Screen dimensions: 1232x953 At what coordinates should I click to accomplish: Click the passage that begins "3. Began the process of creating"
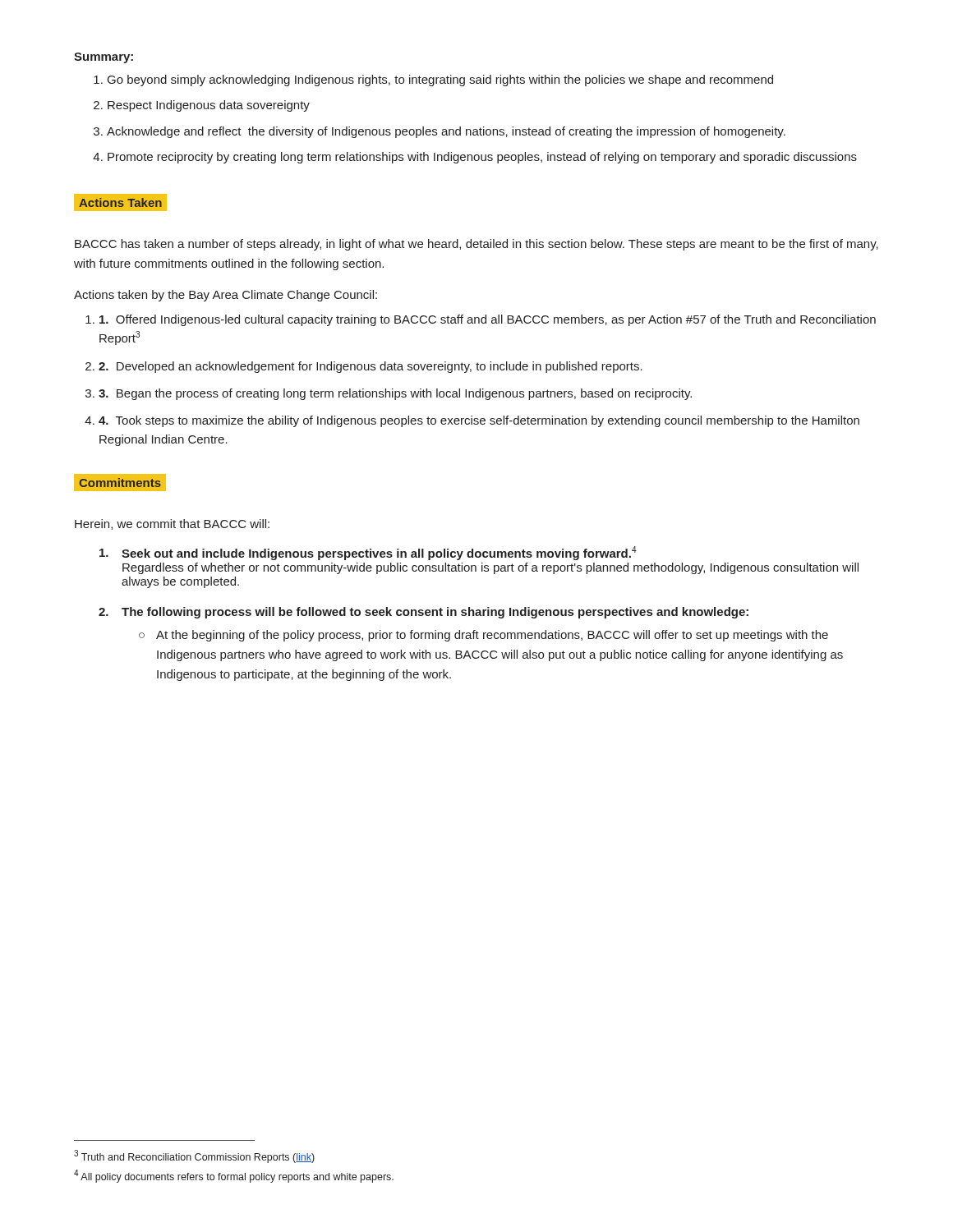pos(489,393)
